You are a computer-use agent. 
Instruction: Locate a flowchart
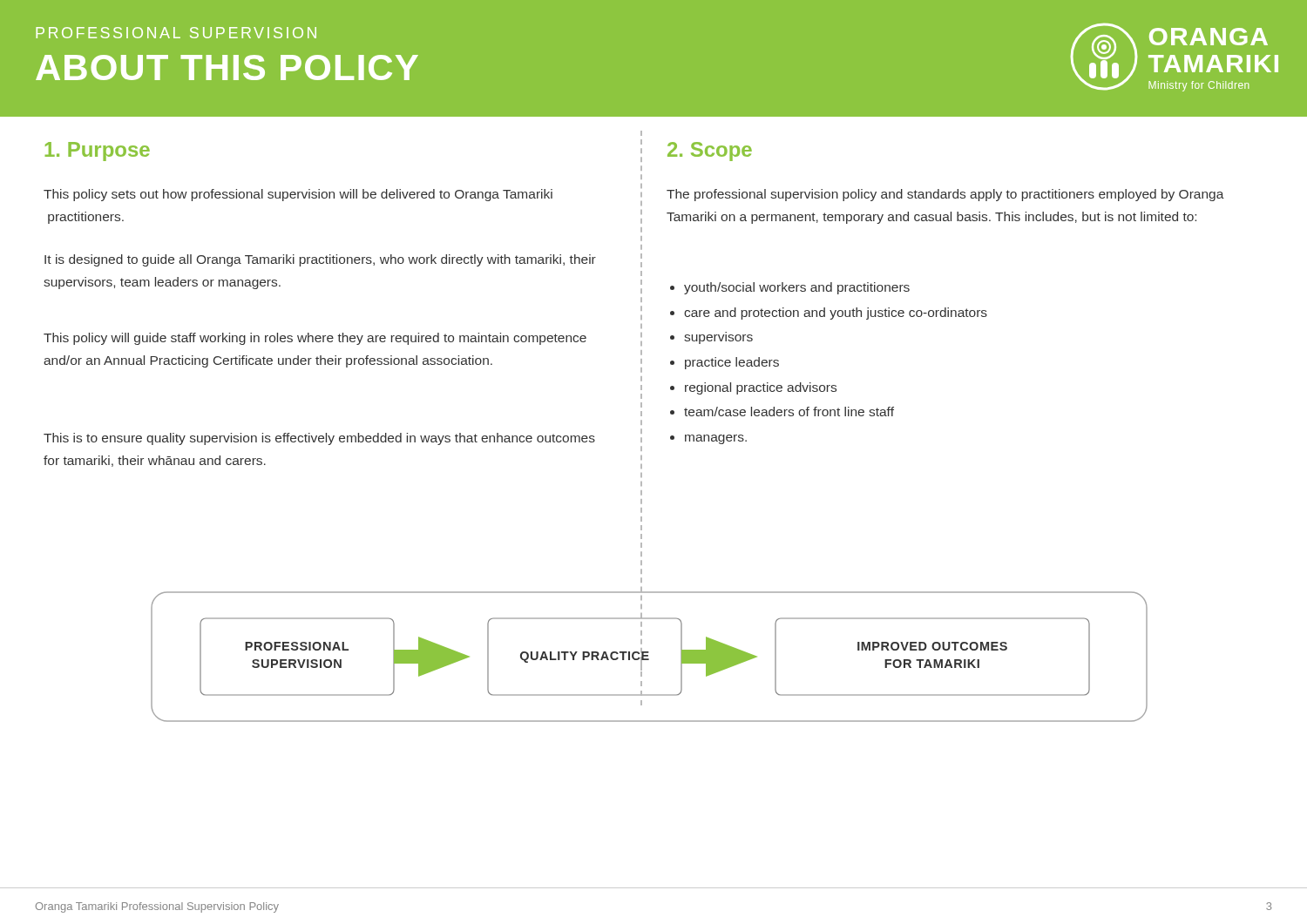[649, 658]
